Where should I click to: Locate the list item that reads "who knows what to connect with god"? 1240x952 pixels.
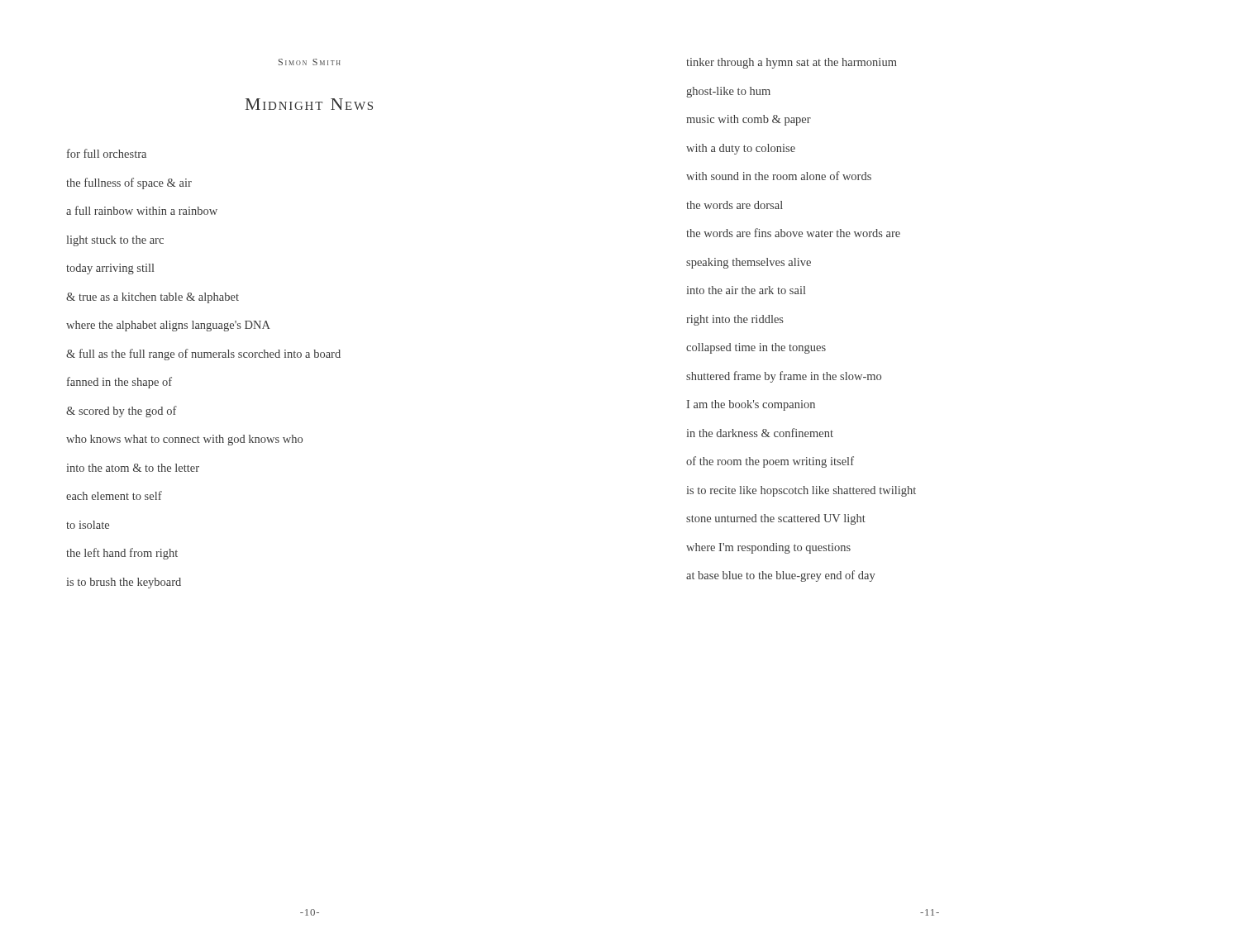click(x=185, y=439)
